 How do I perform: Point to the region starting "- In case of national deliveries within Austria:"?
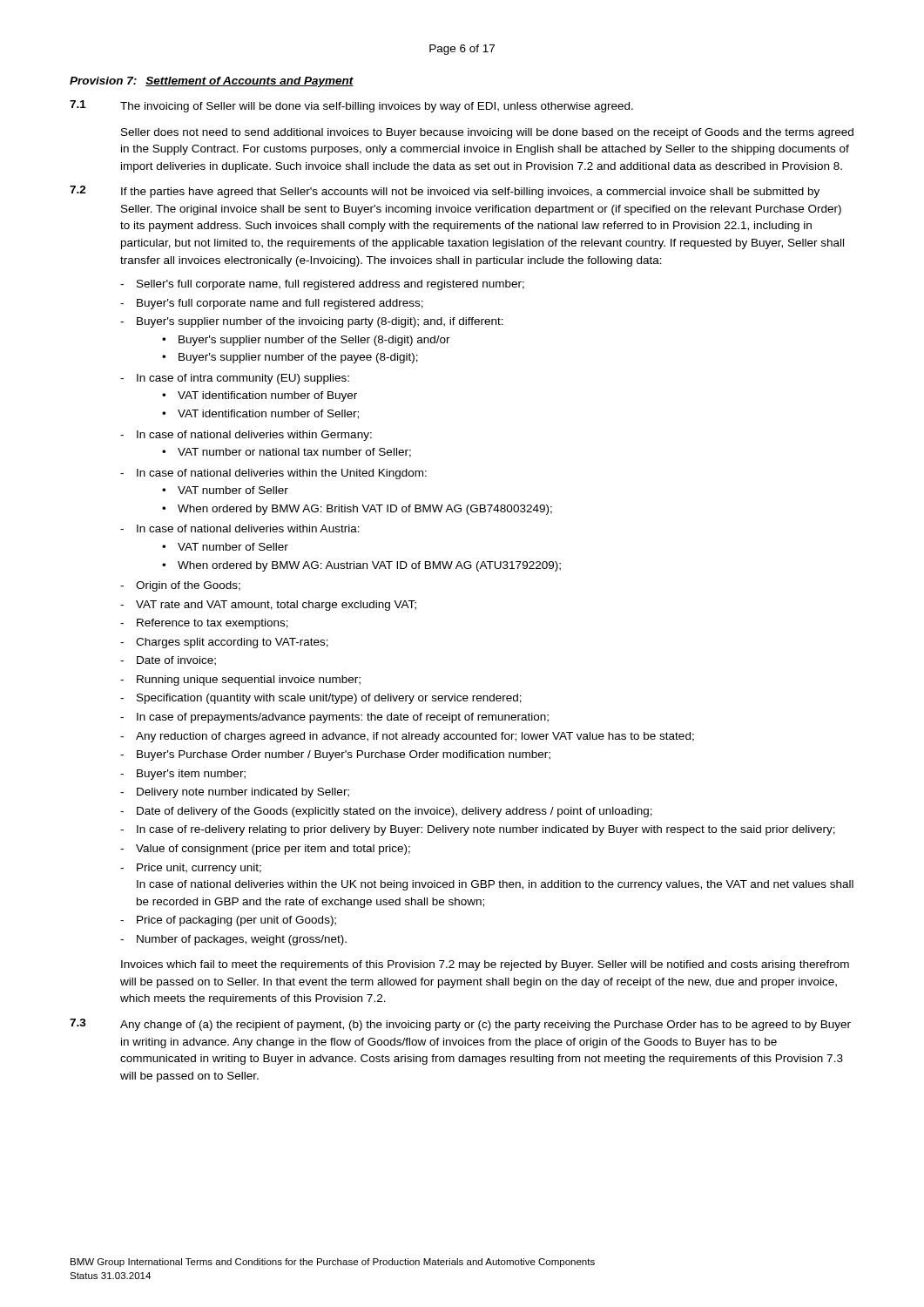click(240, 528)
